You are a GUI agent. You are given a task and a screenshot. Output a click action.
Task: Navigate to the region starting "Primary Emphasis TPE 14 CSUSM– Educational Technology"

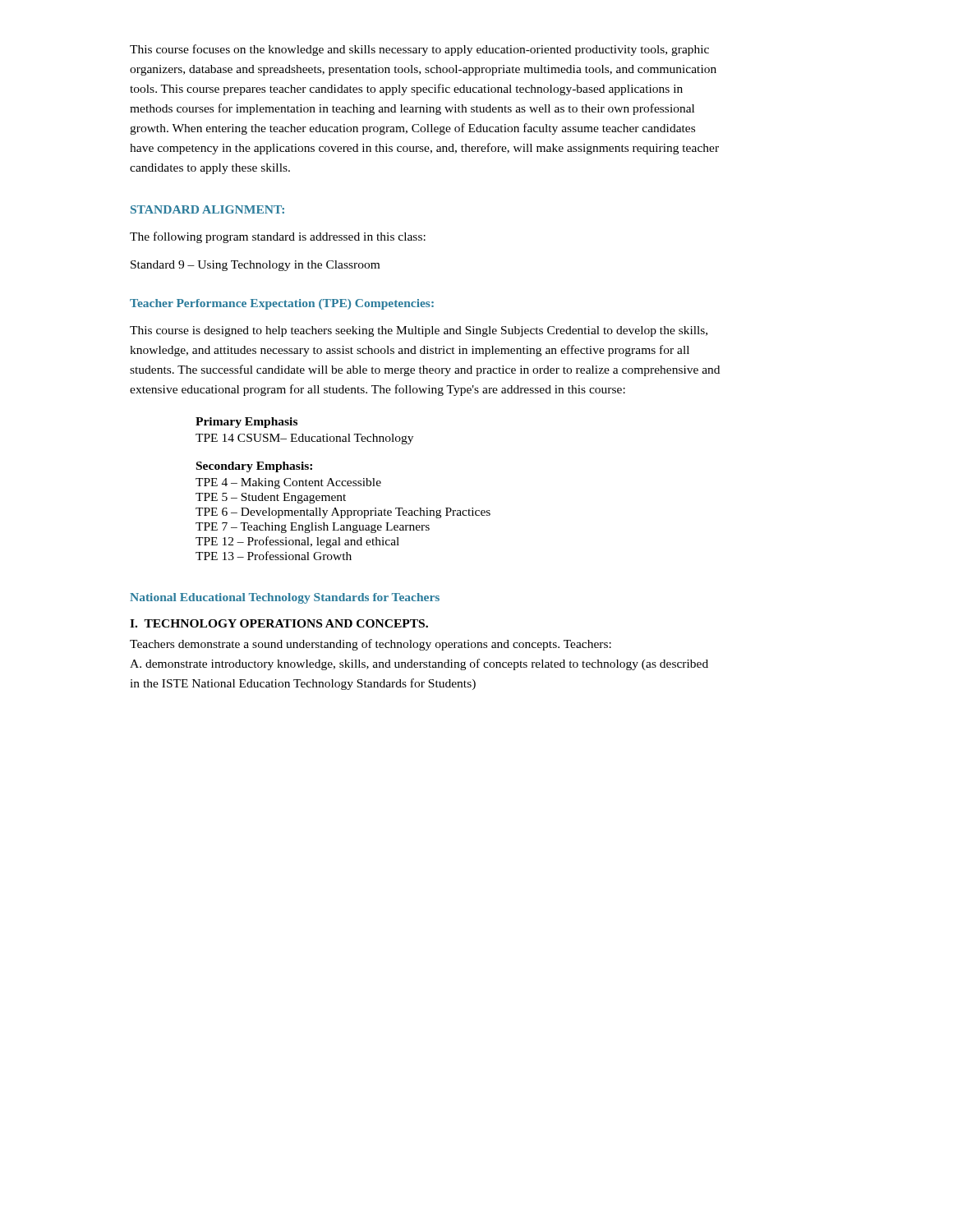(246, 423)
